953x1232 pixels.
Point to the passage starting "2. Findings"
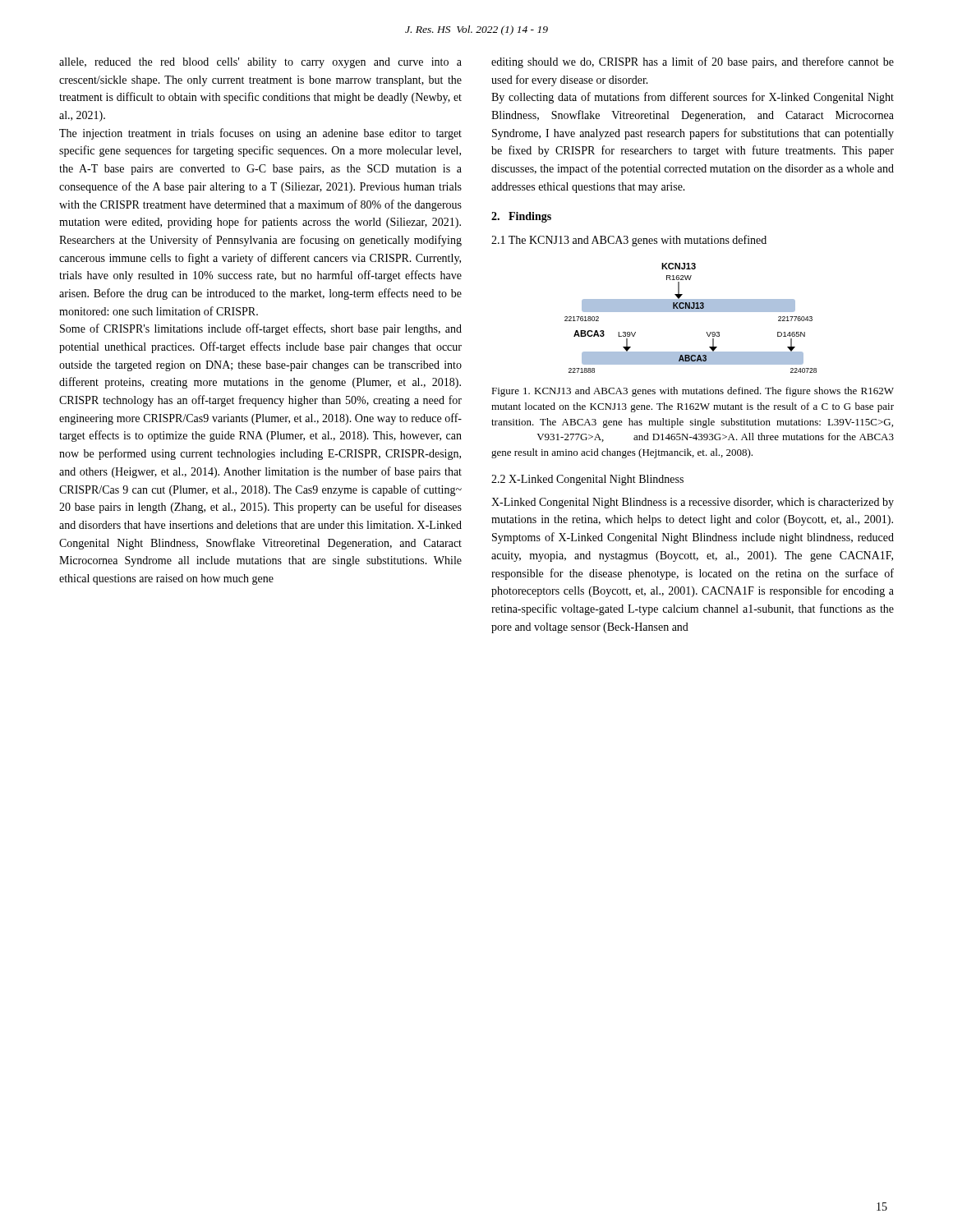(x=521, y=216)
